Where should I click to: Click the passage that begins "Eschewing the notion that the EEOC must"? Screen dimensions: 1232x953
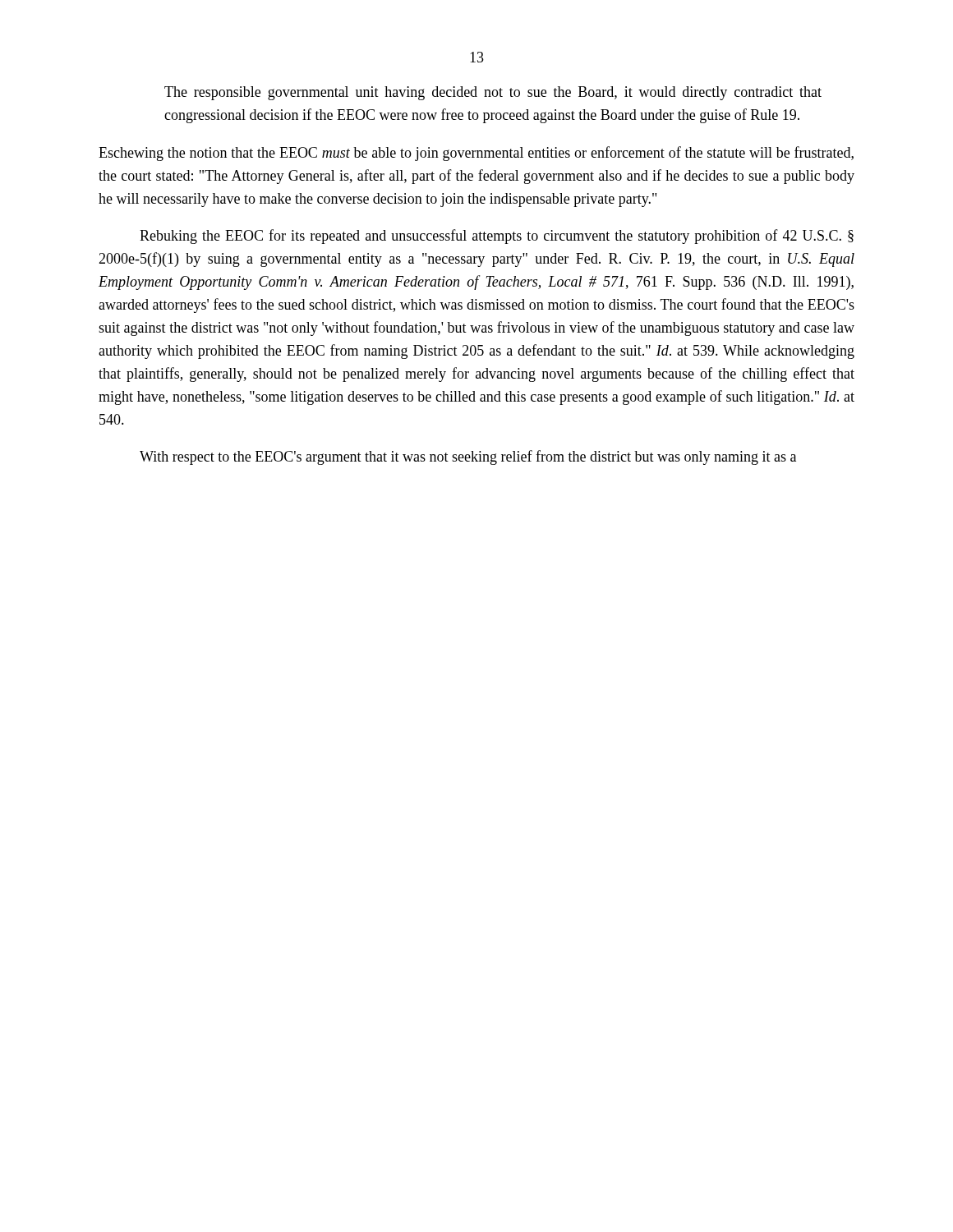click(x=476, y=175)
